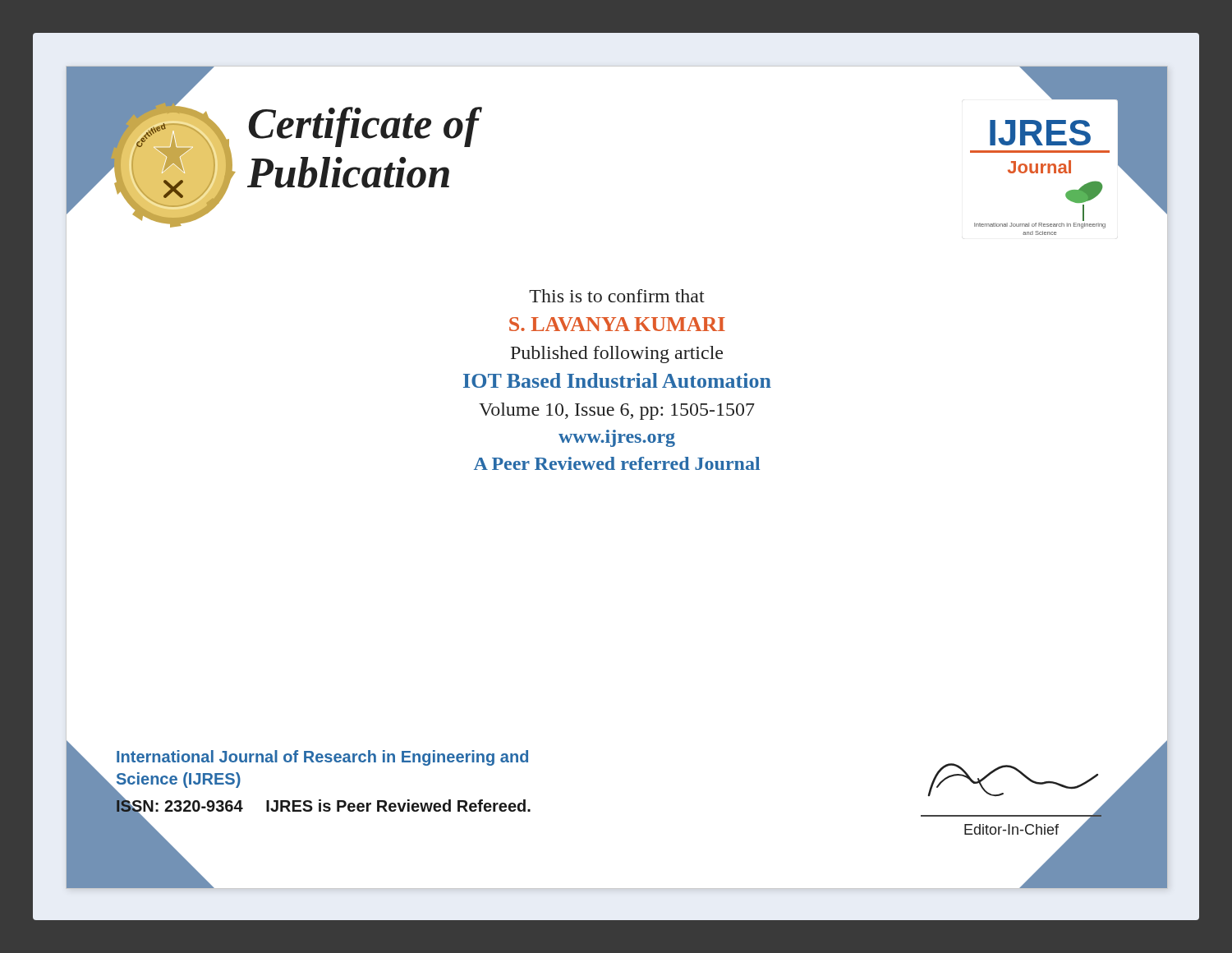Image resolution: width=1232 pixels, height=953 pixels.
Task: Navigate to the block starting "S. LAVANYA KUMARI"
Action: point(617,324)
